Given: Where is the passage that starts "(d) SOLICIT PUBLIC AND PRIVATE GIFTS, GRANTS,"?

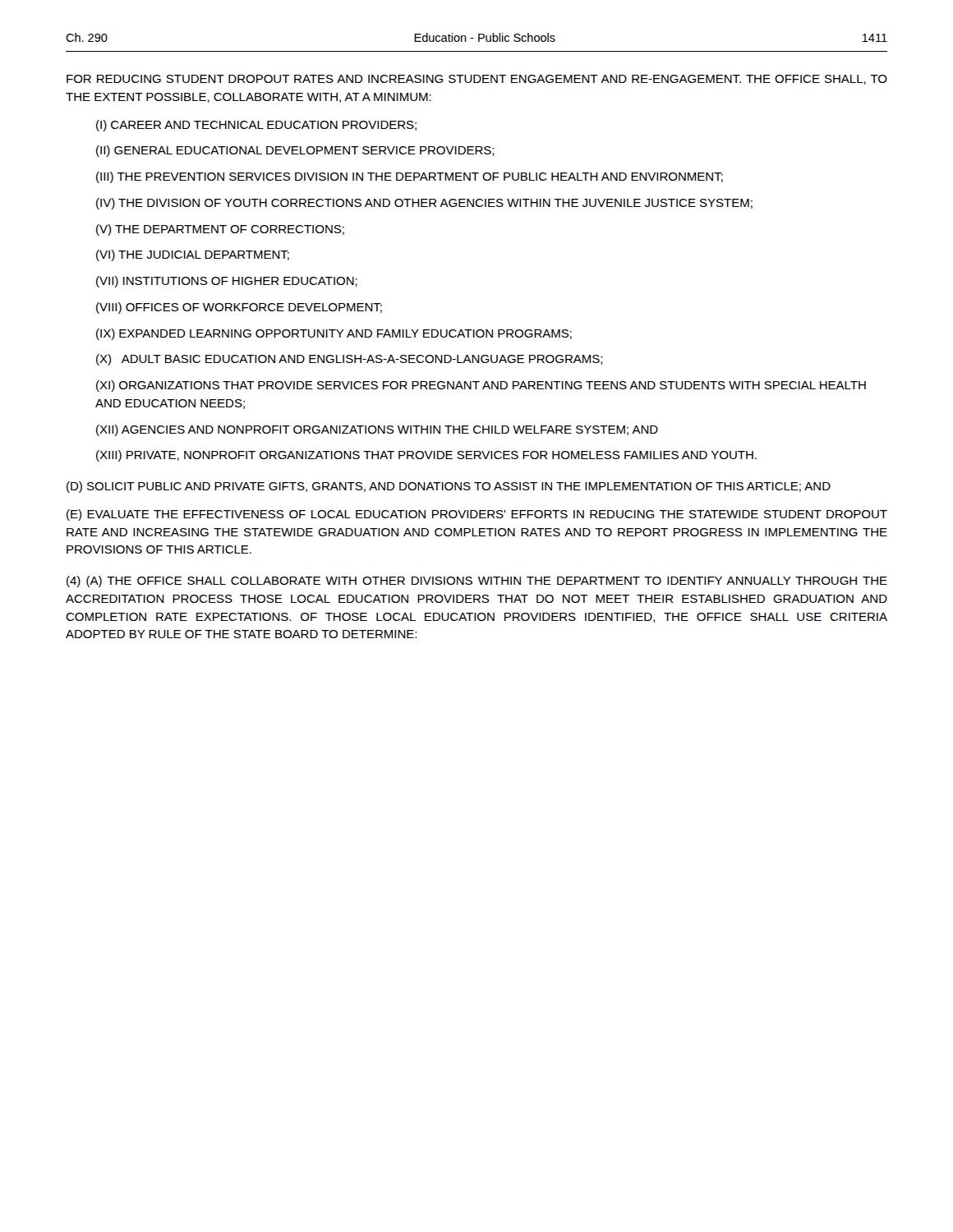Looking at the screenshot, I should [x=448, y=486].
